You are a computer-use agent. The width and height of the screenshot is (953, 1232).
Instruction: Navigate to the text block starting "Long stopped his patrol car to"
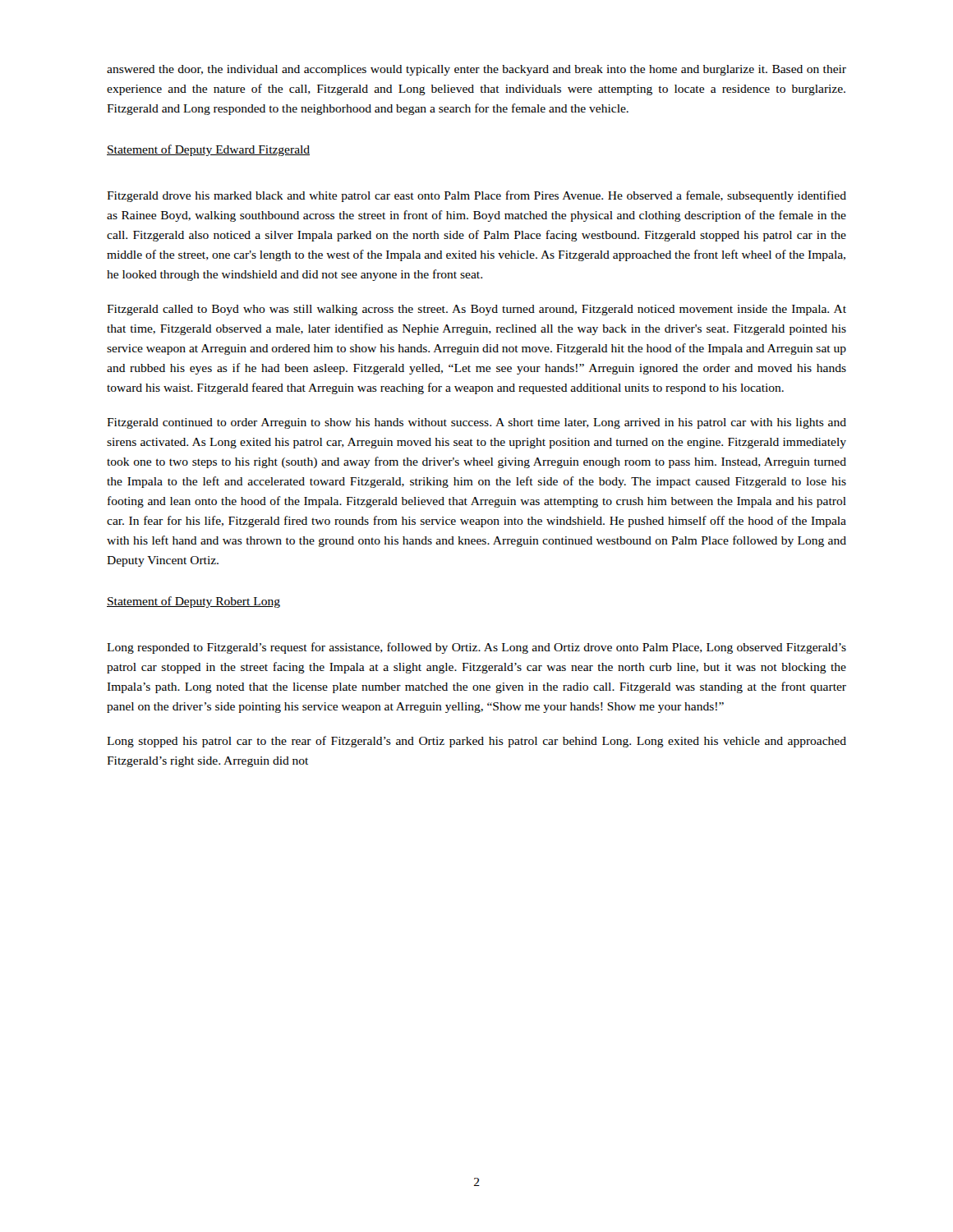476,751
